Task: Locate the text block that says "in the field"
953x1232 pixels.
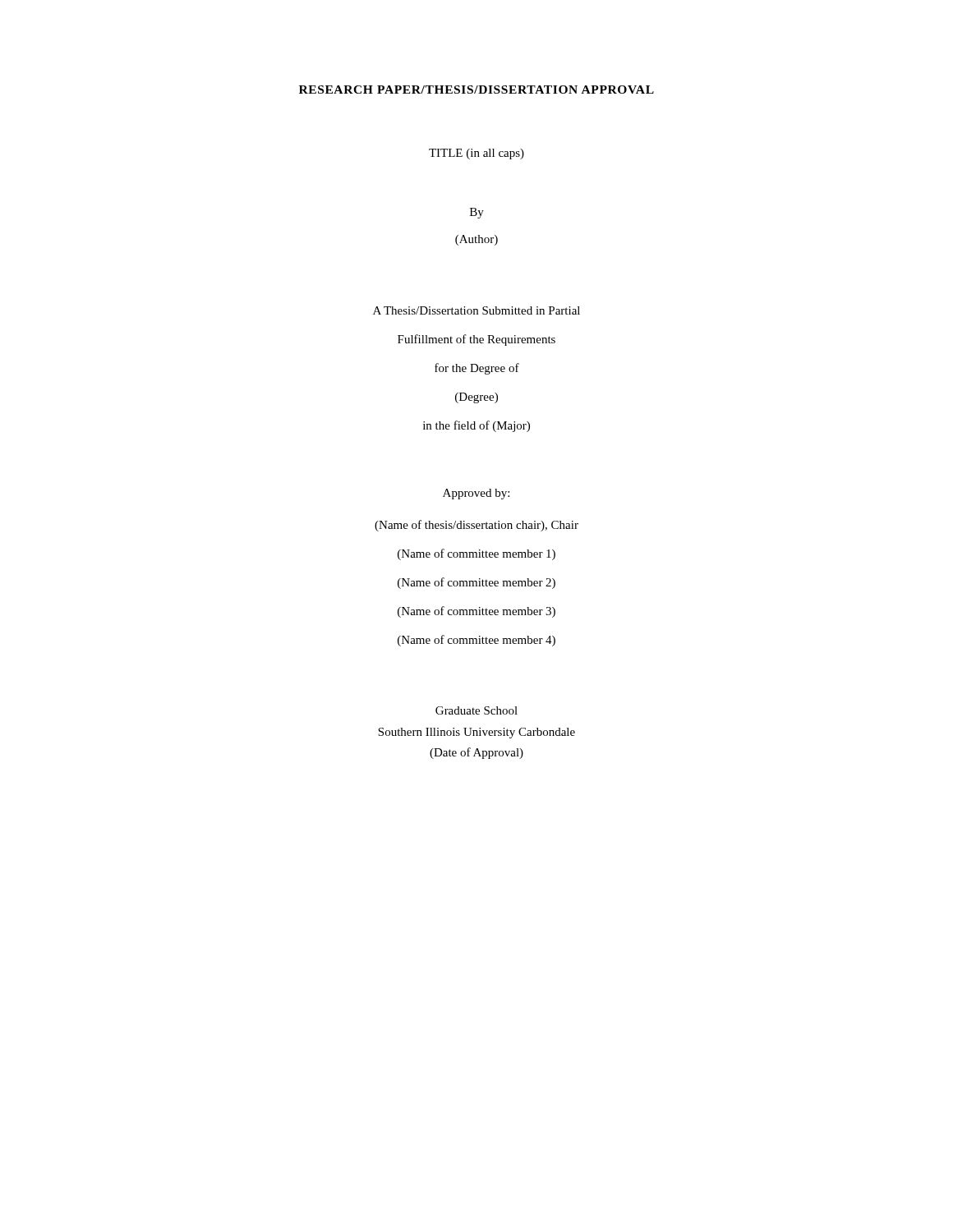Action: (x=476, y=425)
